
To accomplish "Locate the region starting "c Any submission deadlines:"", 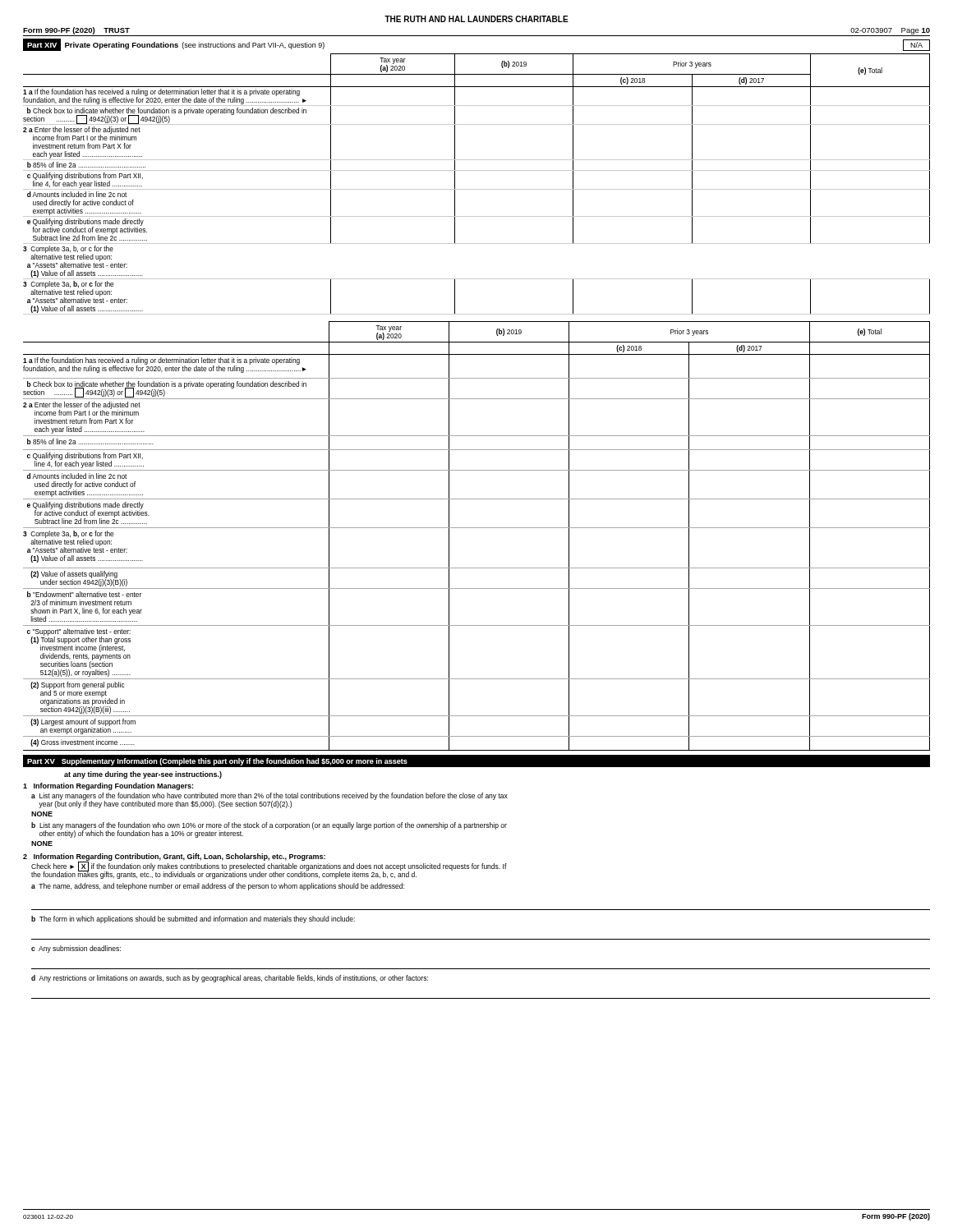I will tap(76, 949).
